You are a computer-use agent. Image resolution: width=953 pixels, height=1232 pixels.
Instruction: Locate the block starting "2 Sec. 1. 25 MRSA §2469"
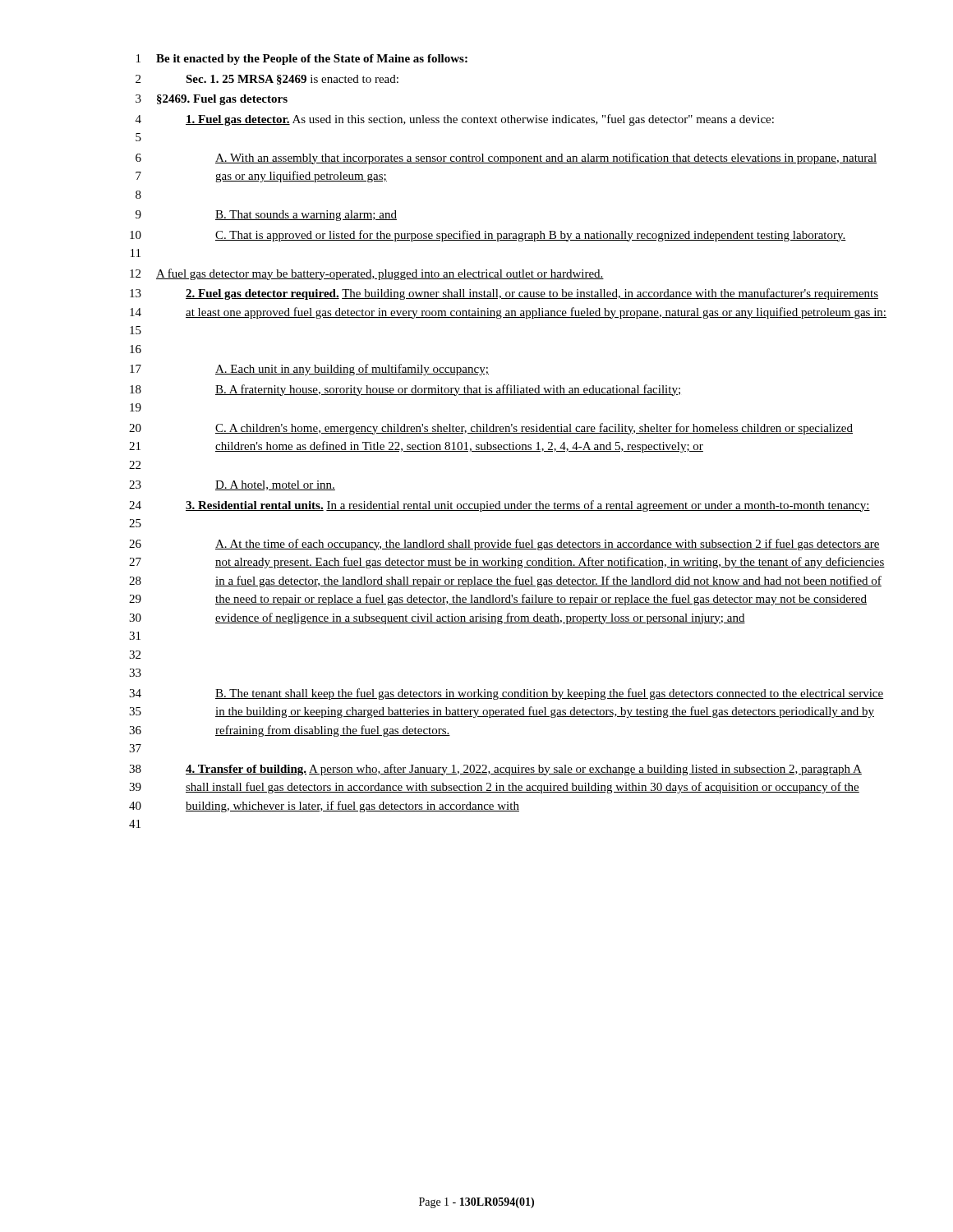[x=267, y=80]
